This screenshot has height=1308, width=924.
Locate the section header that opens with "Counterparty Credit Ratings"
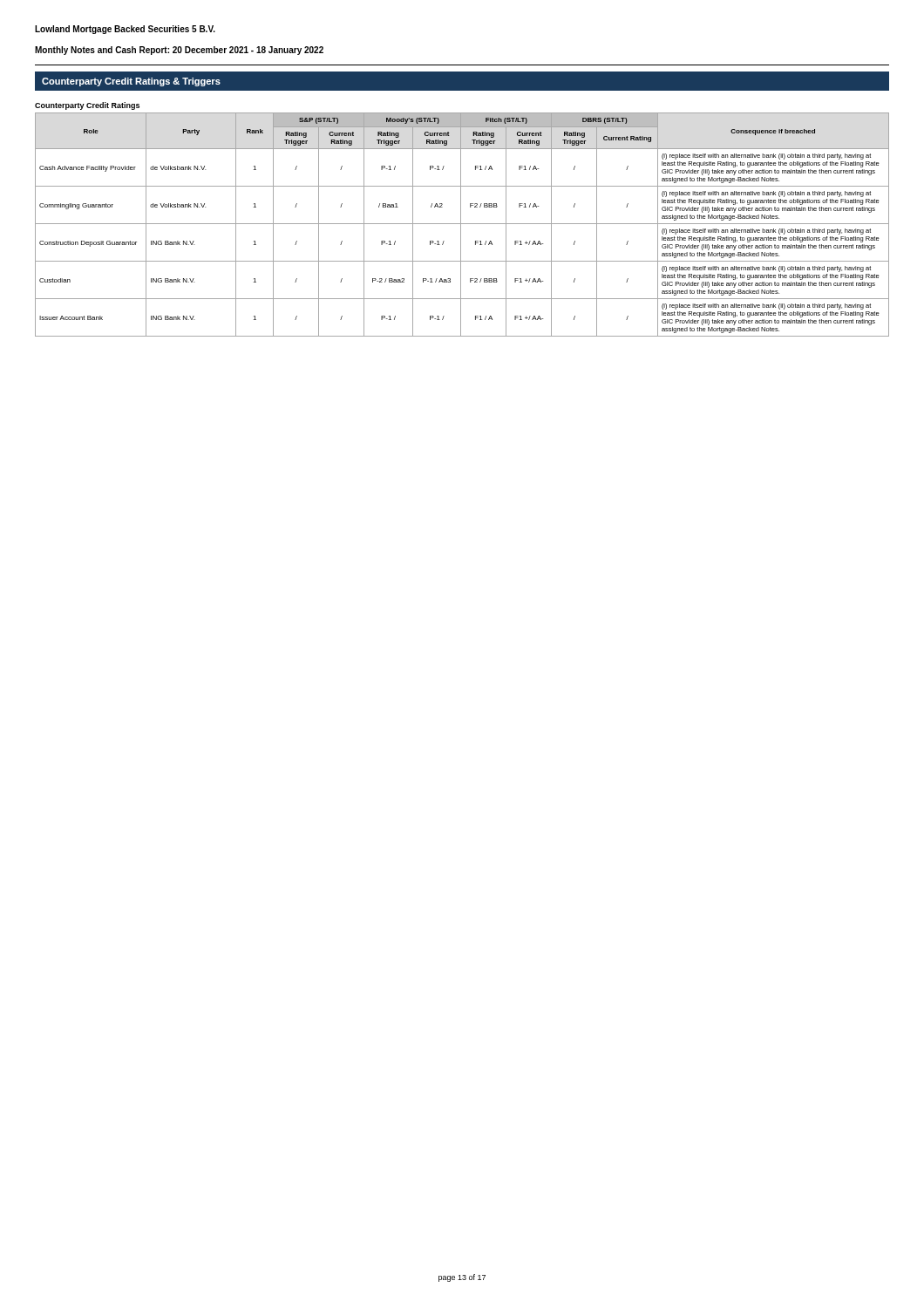point(131,81)
